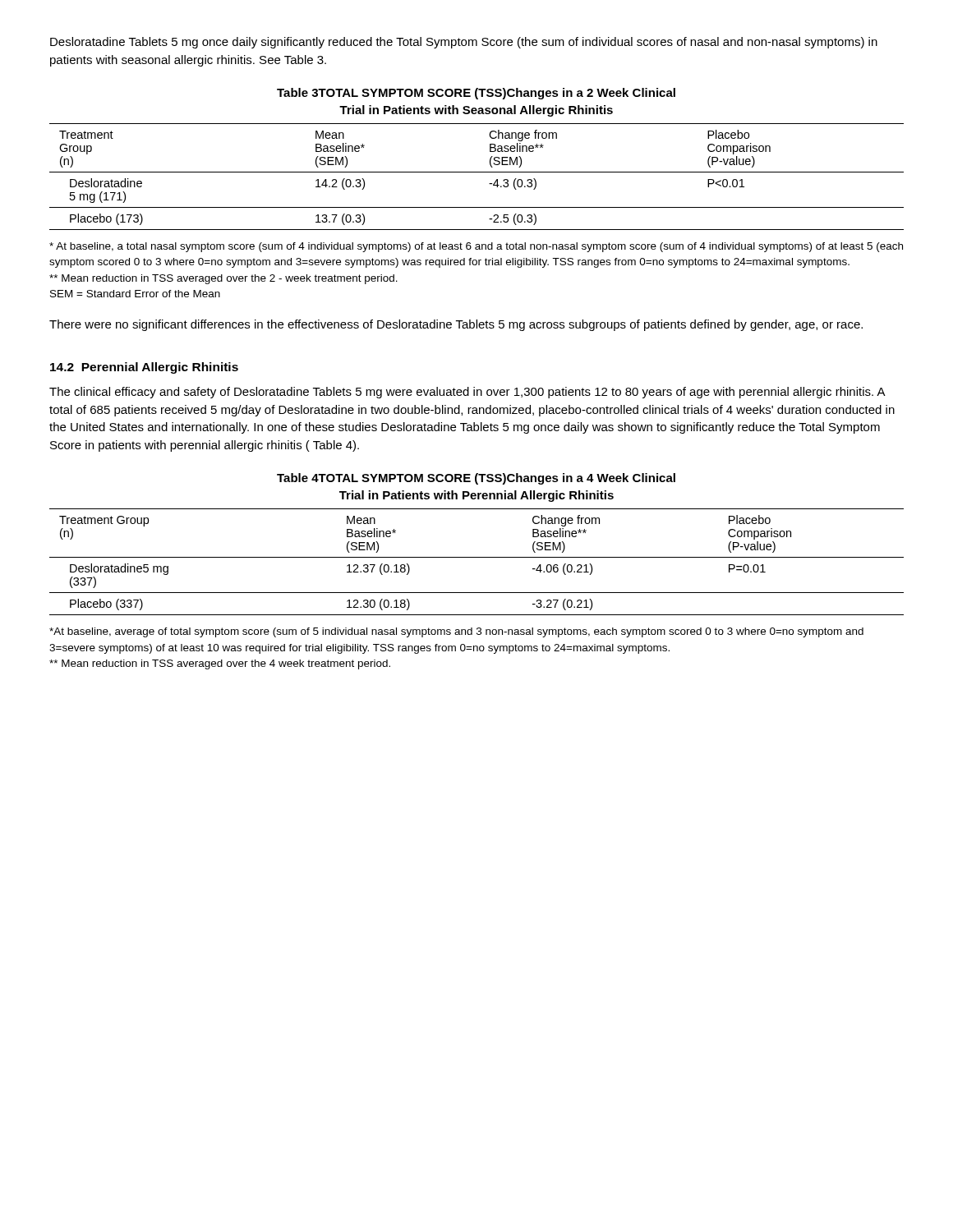Locate the section header that says "14.2 Perennial Allergic Rhinitis"
The width and height of the screenshot is (953, 1232).
click(x=144, y=368)
